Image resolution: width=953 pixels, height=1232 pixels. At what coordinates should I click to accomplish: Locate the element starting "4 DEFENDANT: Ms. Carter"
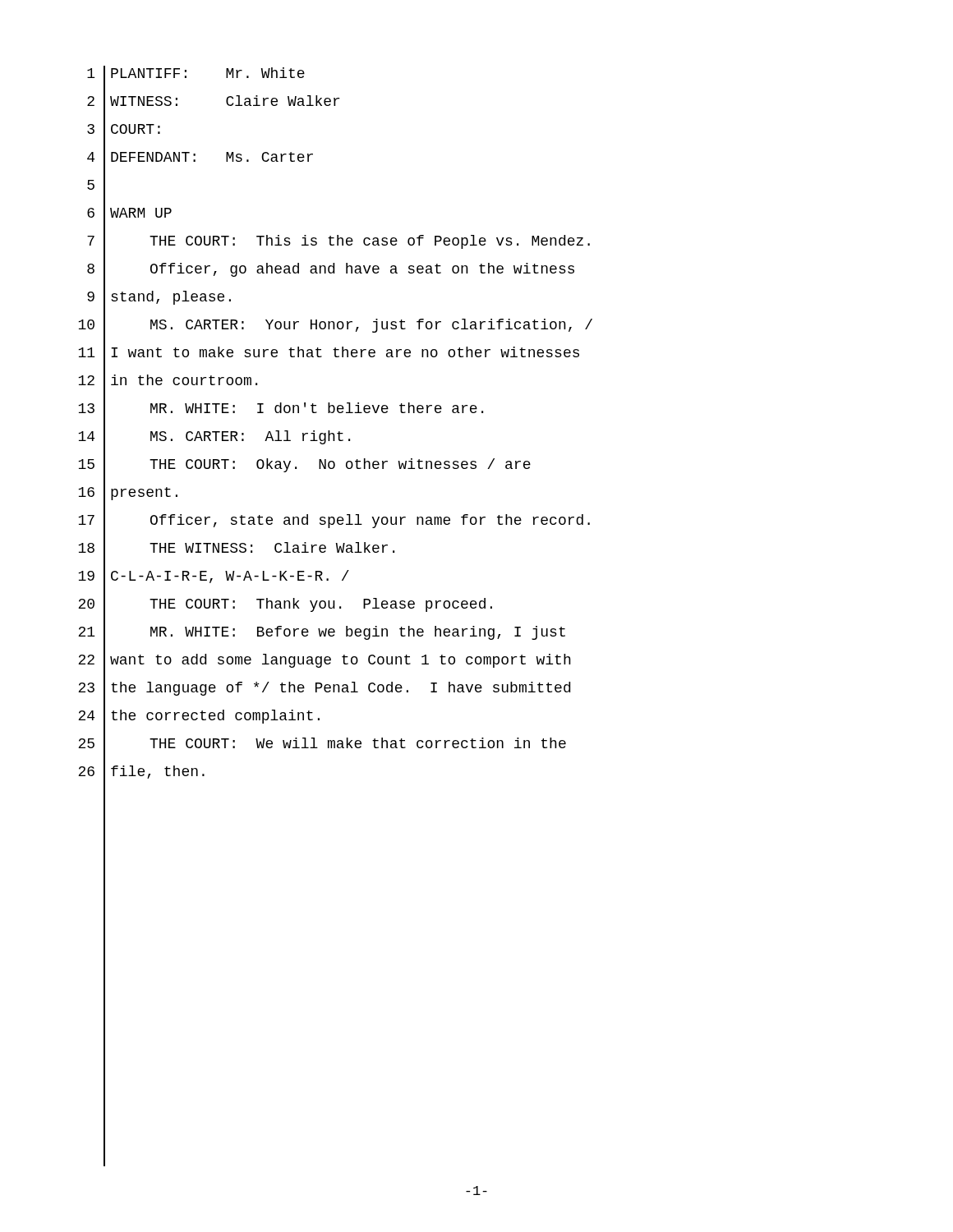(x=142, y=157)
